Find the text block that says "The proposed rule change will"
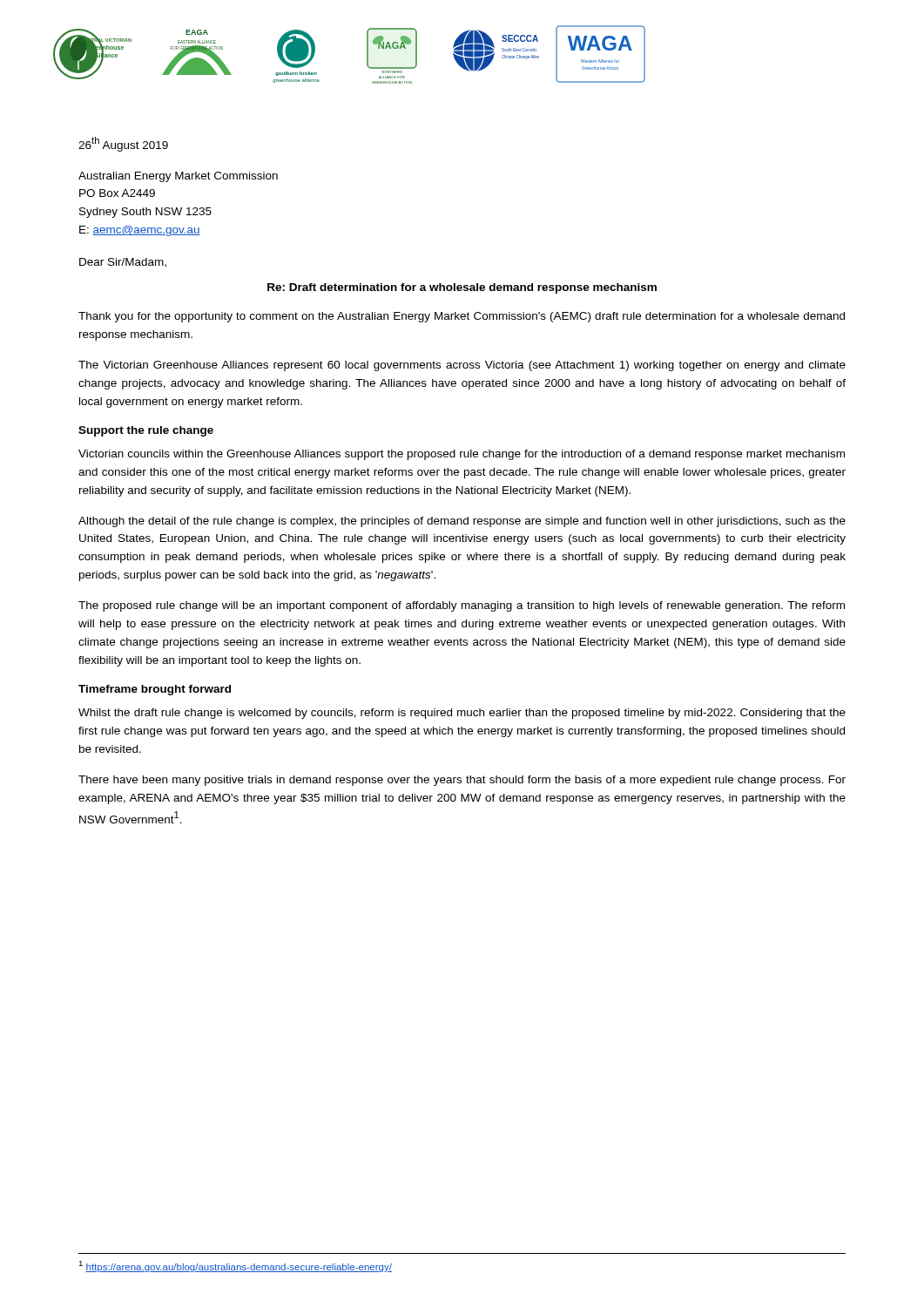Image resolution: width=924 pixels, height=1307 pixels. point(462,633)
